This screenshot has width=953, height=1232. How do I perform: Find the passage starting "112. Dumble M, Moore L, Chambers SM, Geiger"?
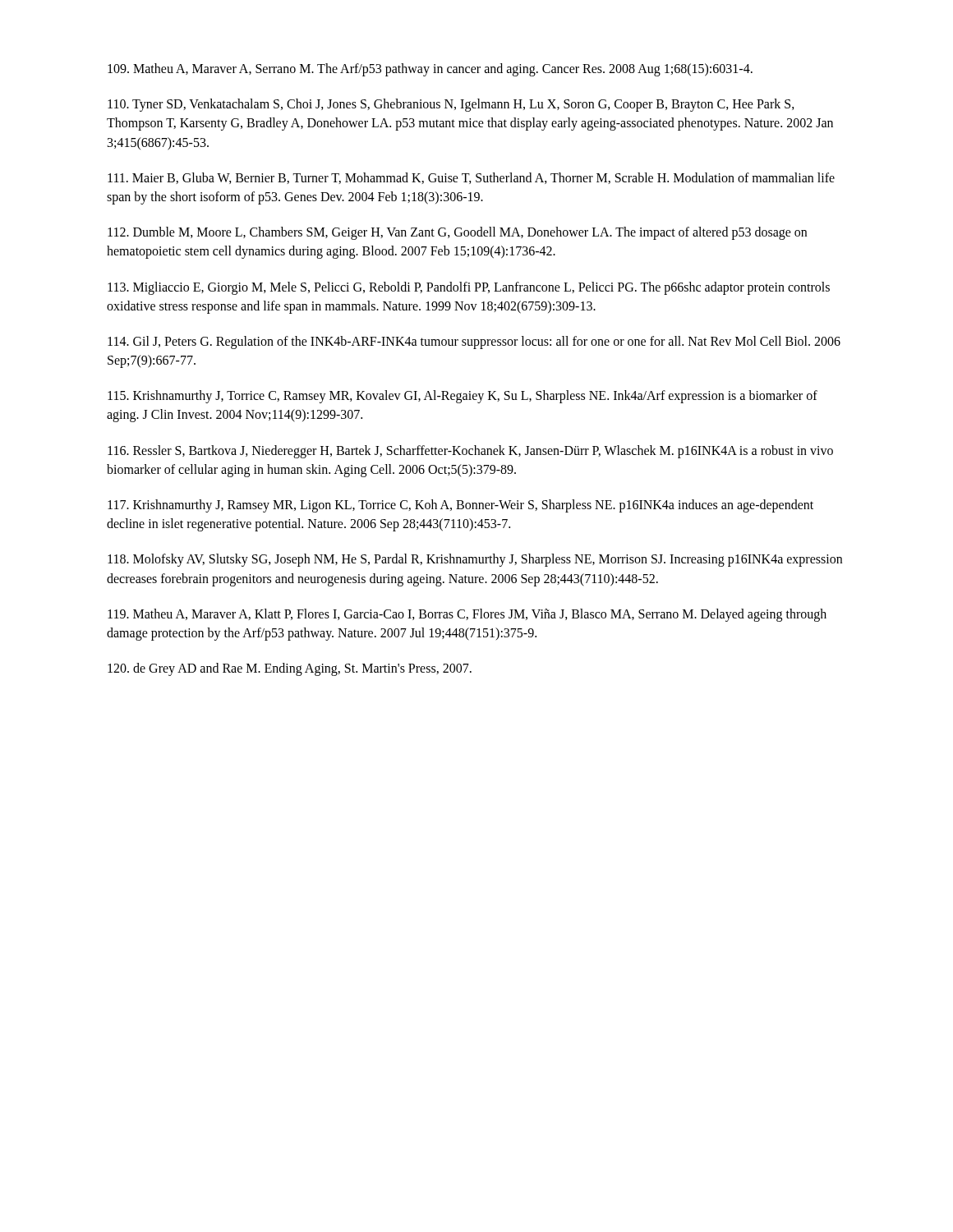[457, 242]
